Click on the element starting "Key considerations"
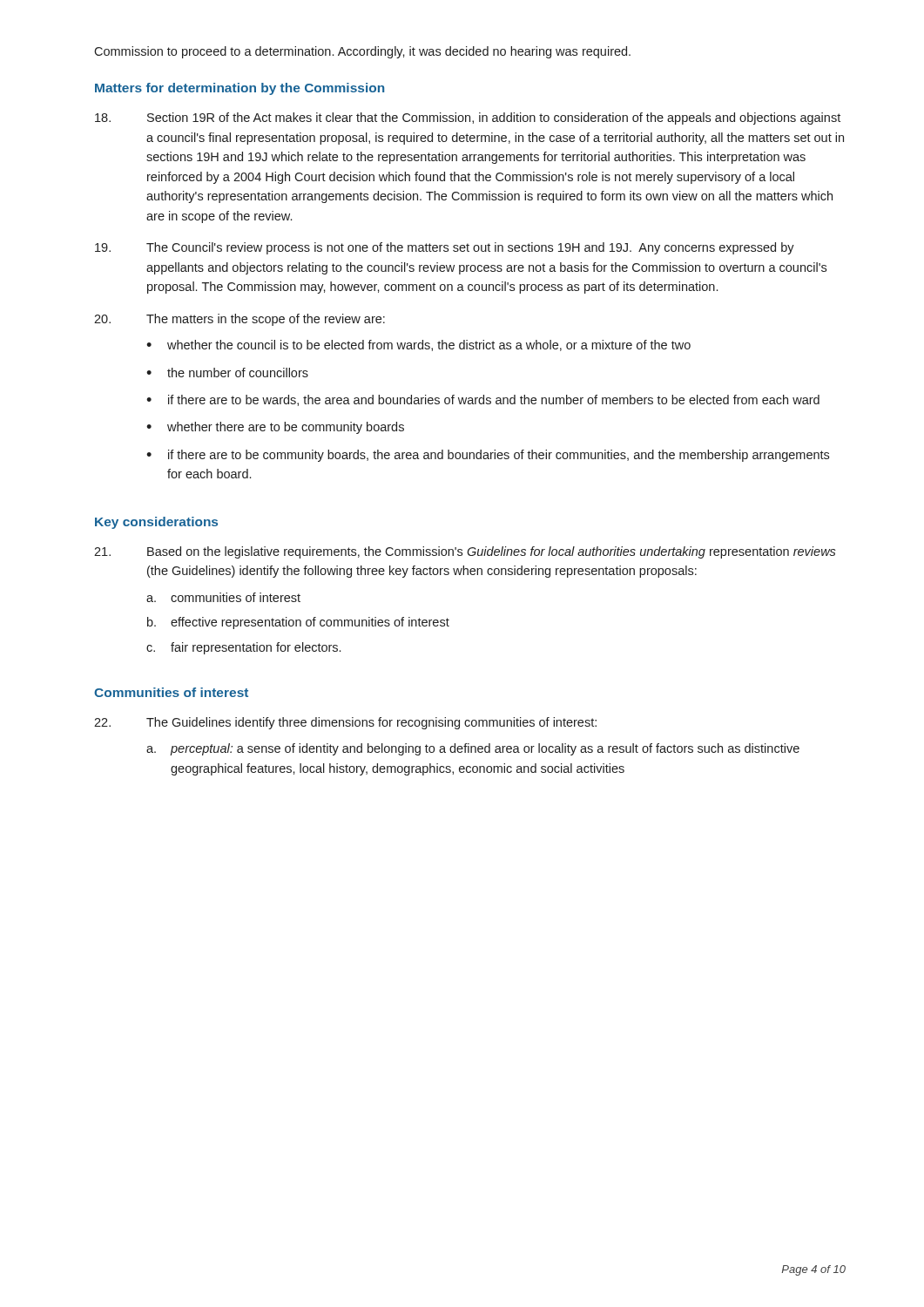 (x=156, y=521)
